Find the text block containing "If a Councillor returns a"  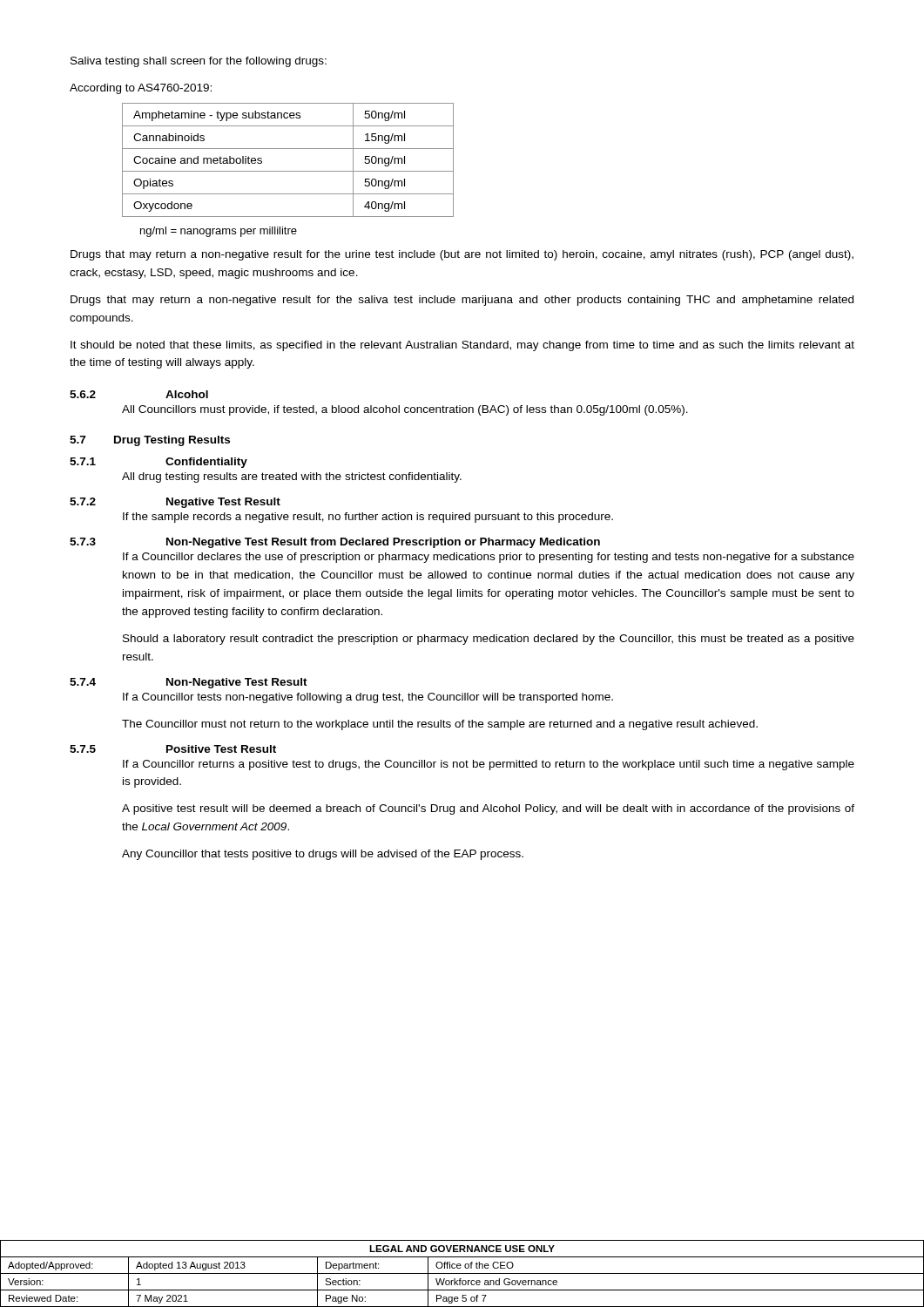(x=488, y=772)
